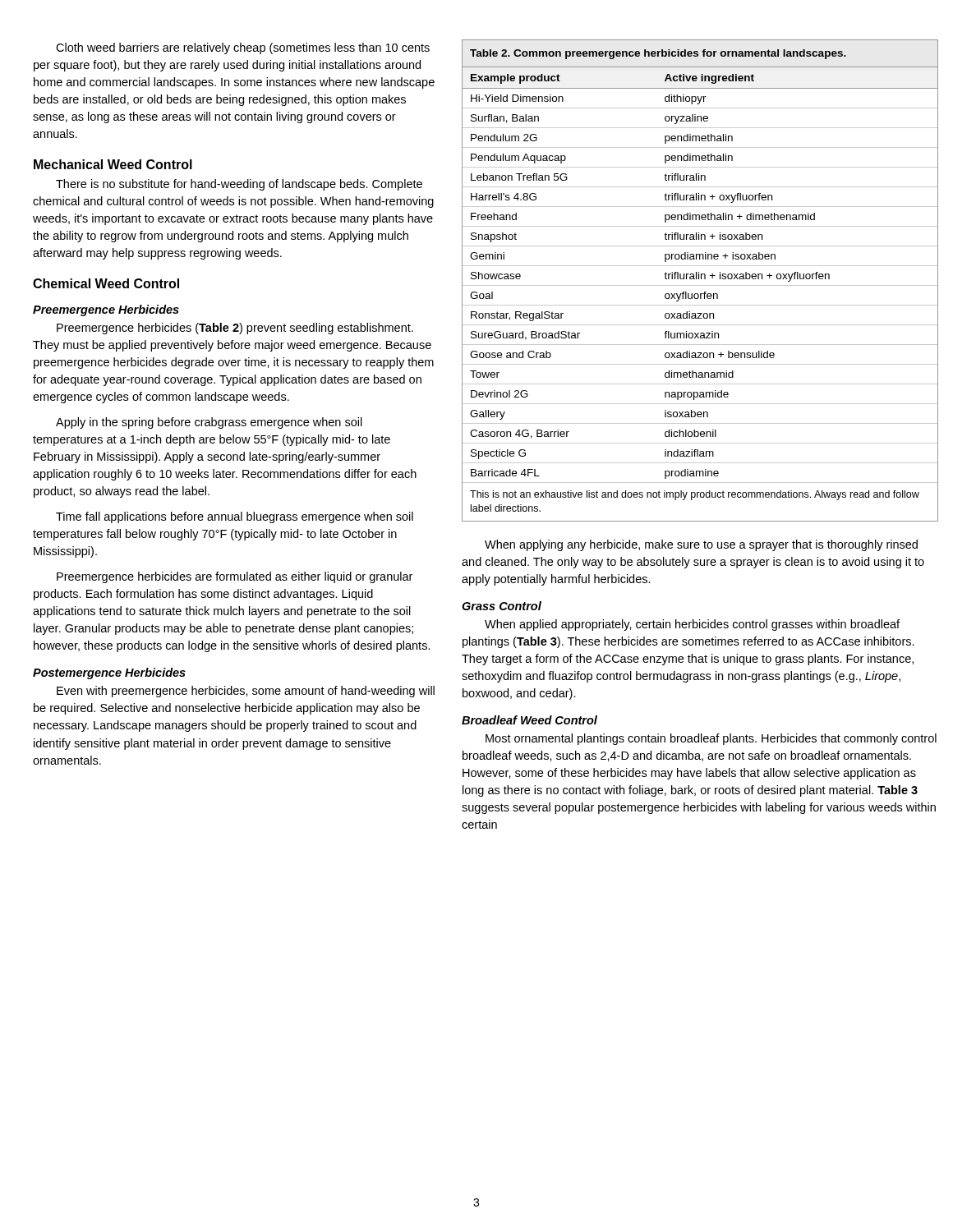Find the text block starting "When applied appropriately, certain herbicides"

(700, 659)
